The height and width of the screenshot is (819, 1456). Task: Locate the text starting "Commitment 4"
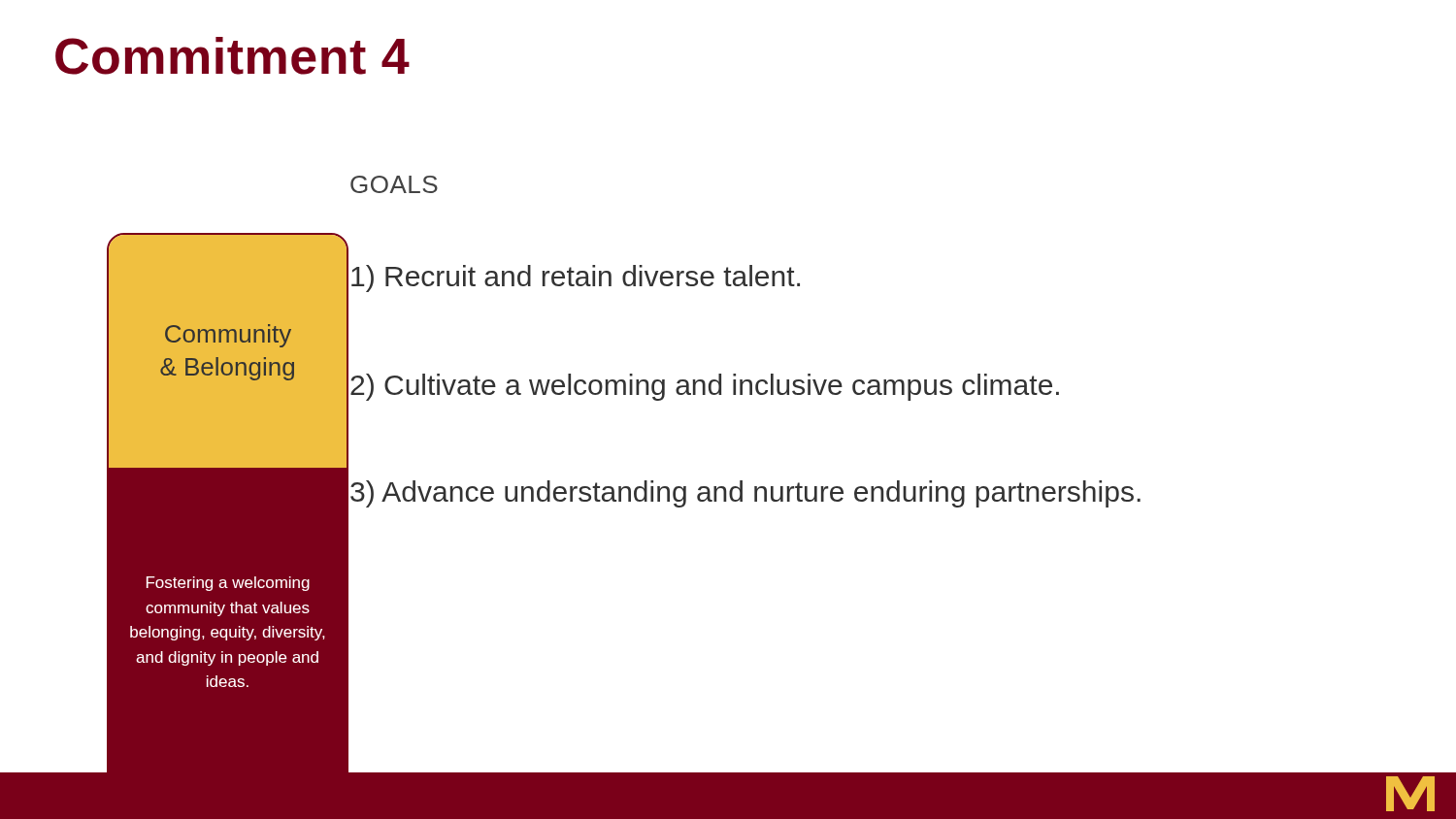click(x=232, y=56)
